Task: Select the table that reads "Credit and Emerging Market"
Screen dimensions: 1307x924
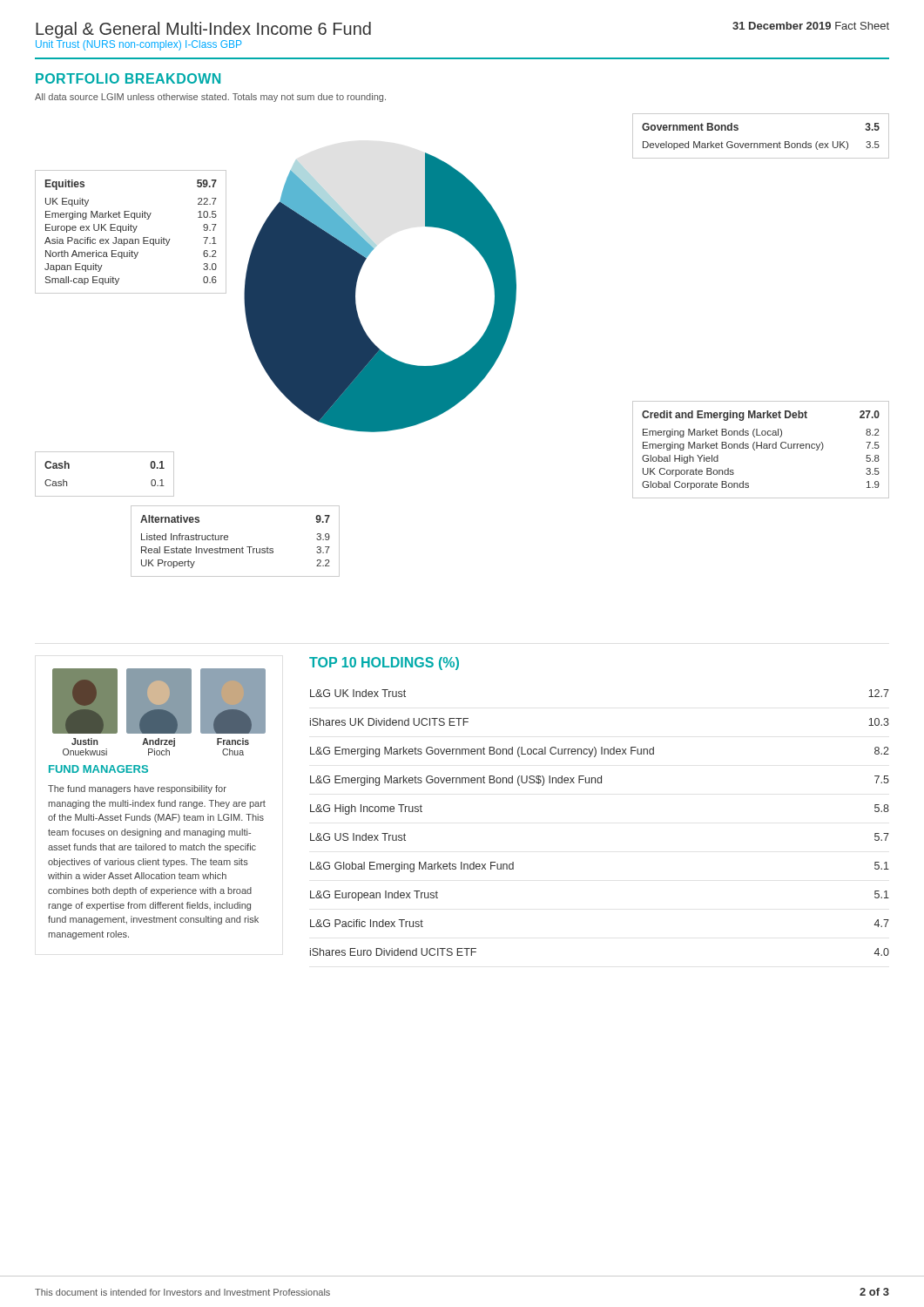Action: click(x=761, y=450)
